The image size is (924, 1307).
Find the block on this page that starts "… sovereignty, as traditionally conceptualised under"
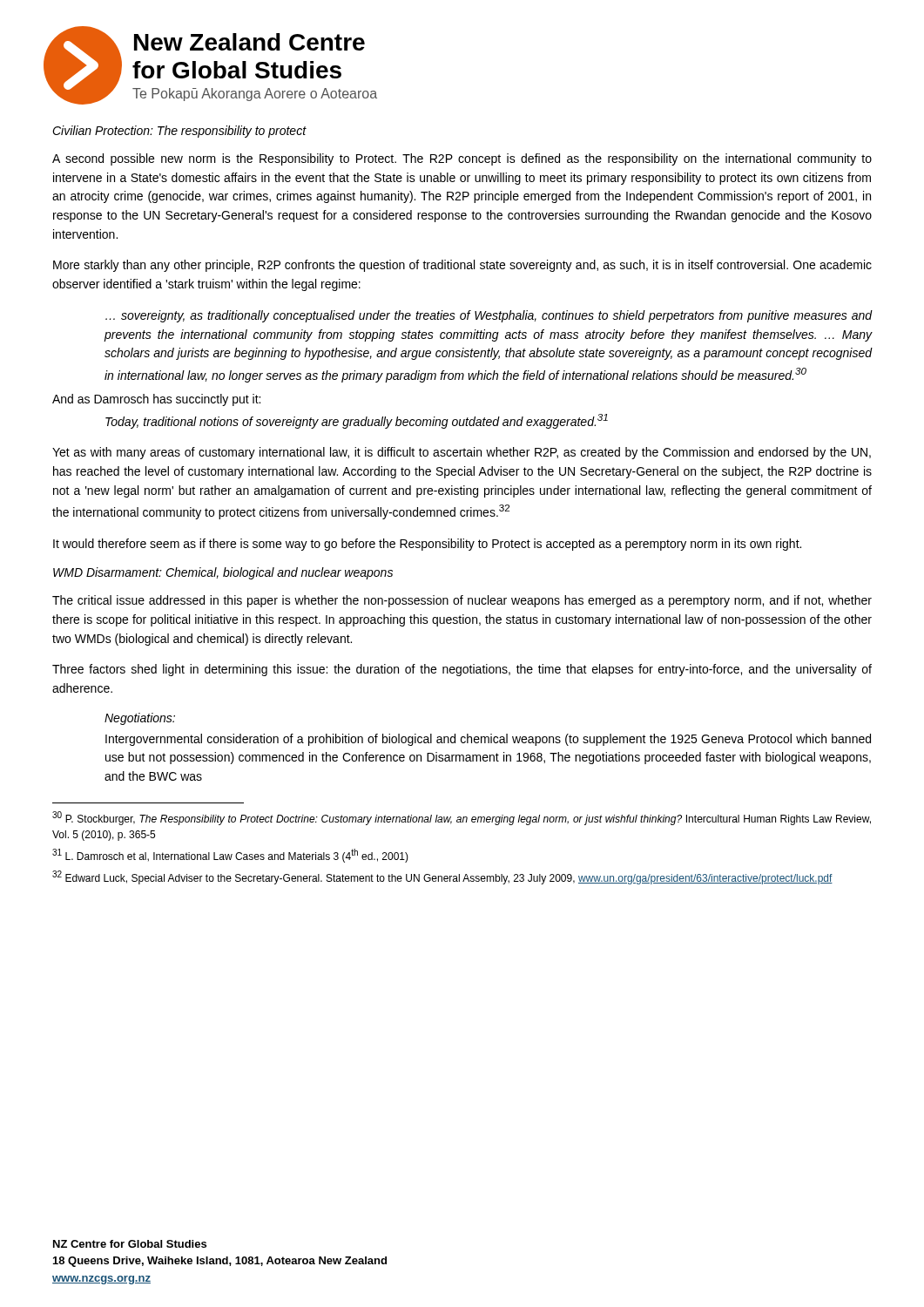click(x=488, y=345)
